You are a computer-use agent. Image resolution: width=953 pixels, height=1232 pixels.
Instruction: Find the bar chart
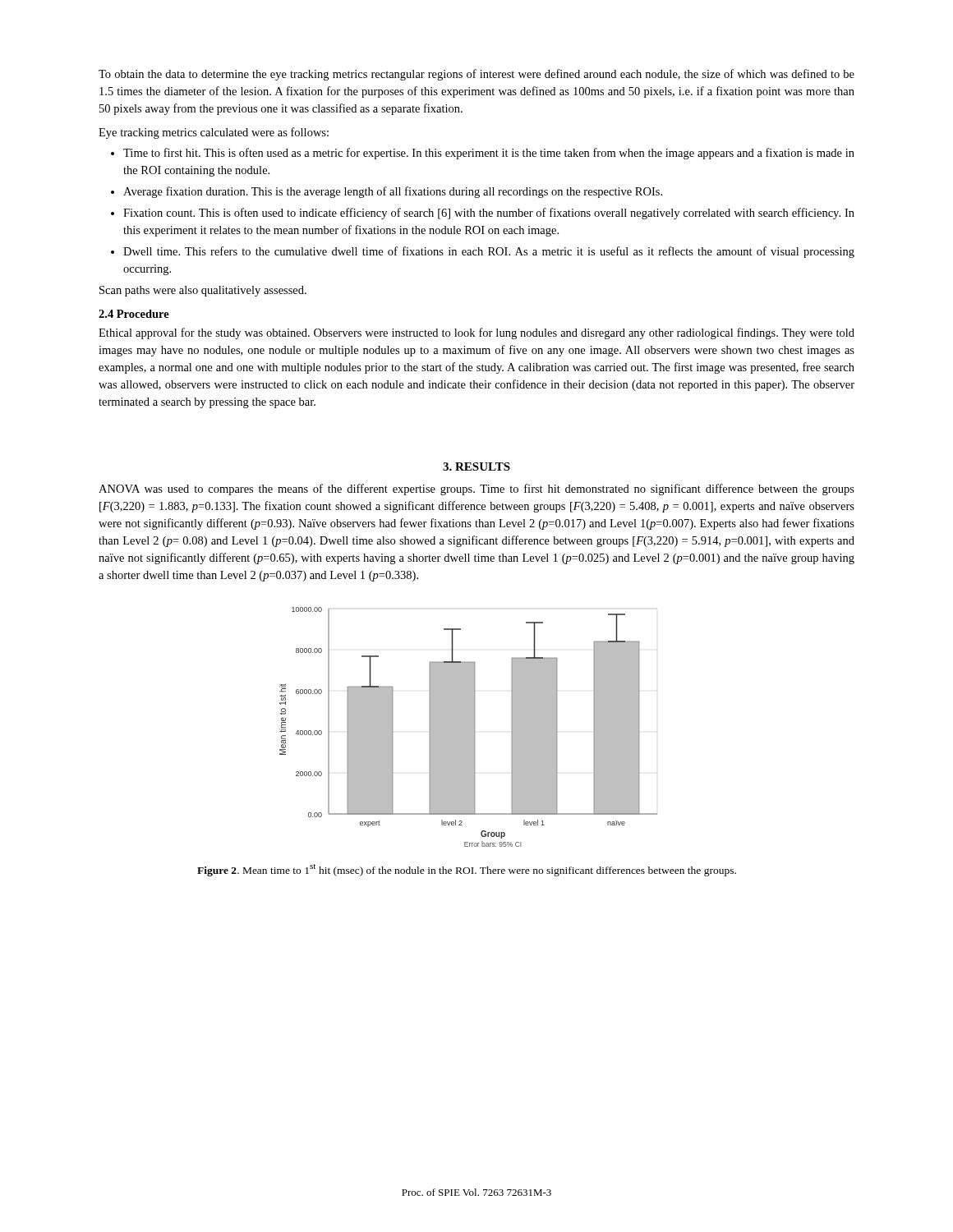[476, 740]
